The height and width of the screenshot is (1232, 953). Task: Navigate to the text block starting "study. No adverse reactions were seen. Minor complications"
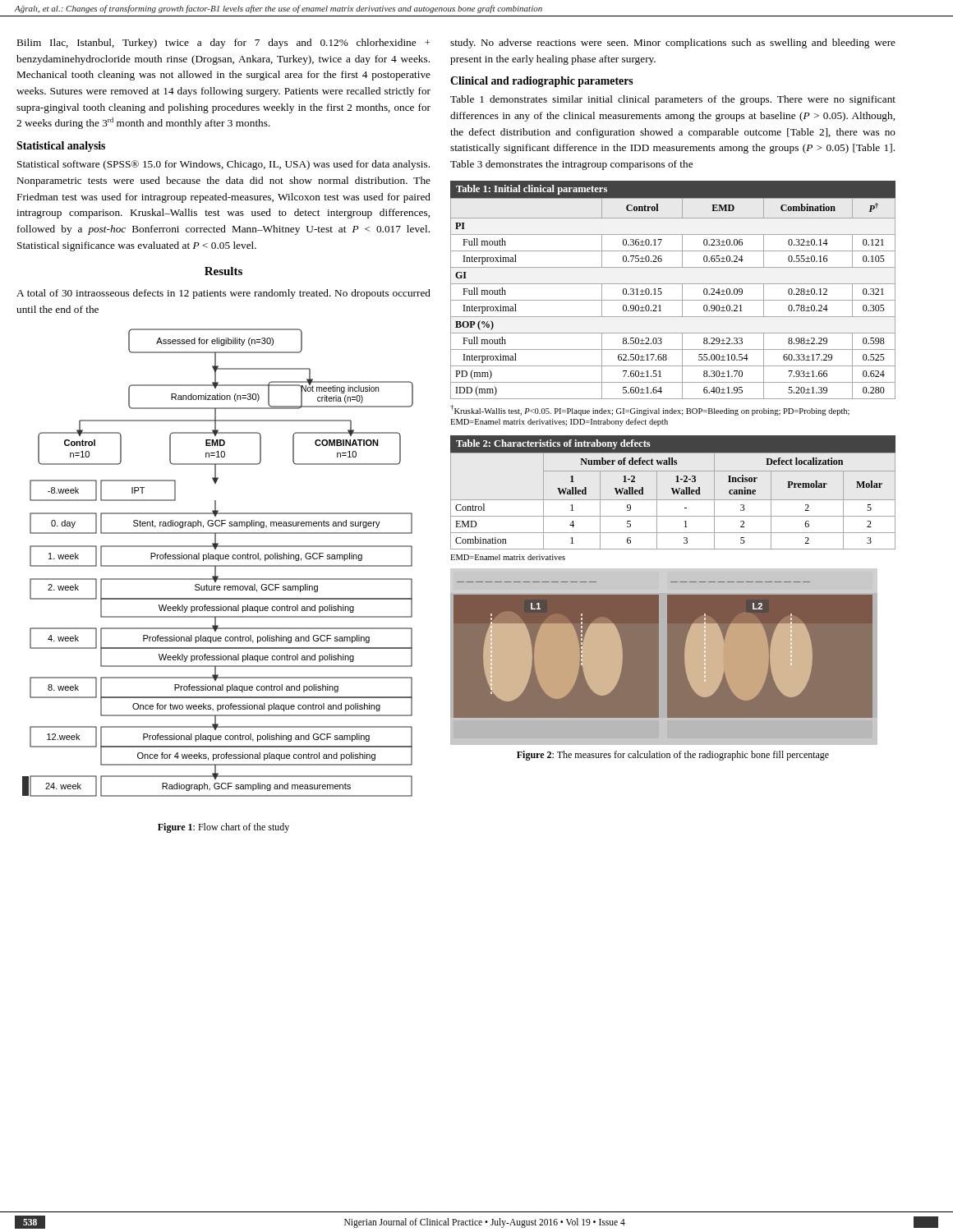coord(673,50)
